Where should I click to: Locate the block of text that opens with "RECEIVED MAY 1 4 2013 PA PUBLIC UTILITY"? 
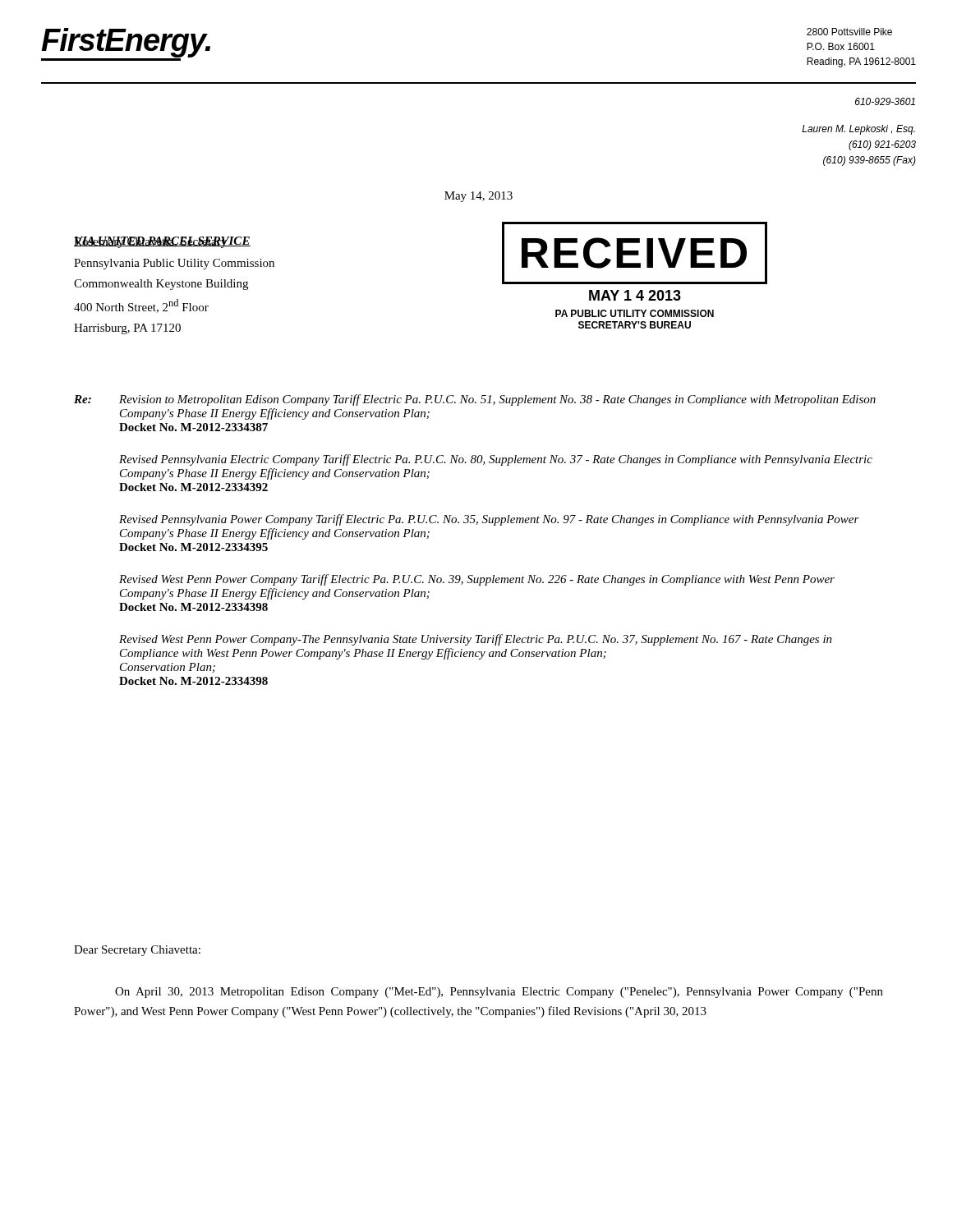click(635, 276)
